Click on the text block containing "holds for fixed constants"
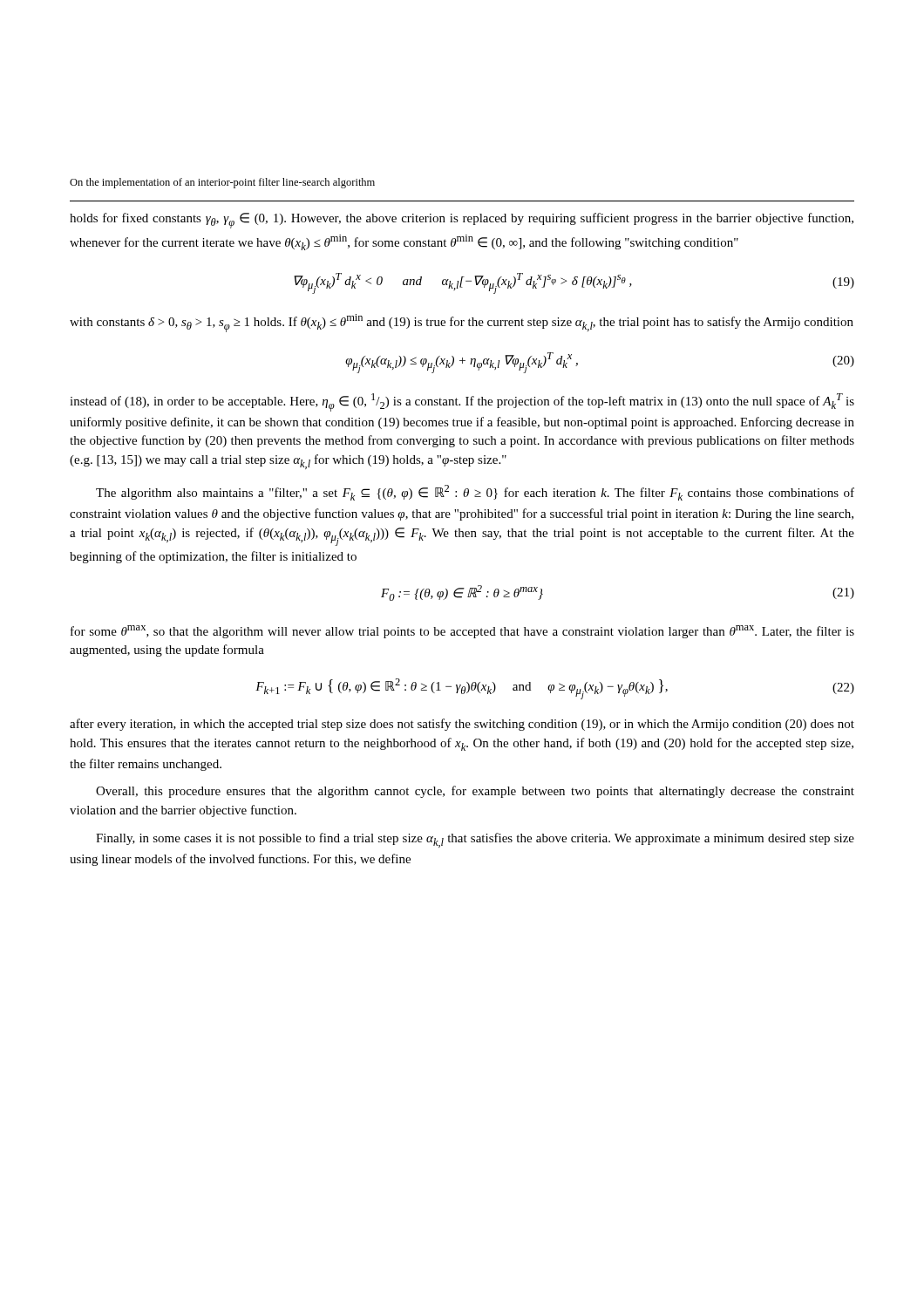 (x=462, y=232)
